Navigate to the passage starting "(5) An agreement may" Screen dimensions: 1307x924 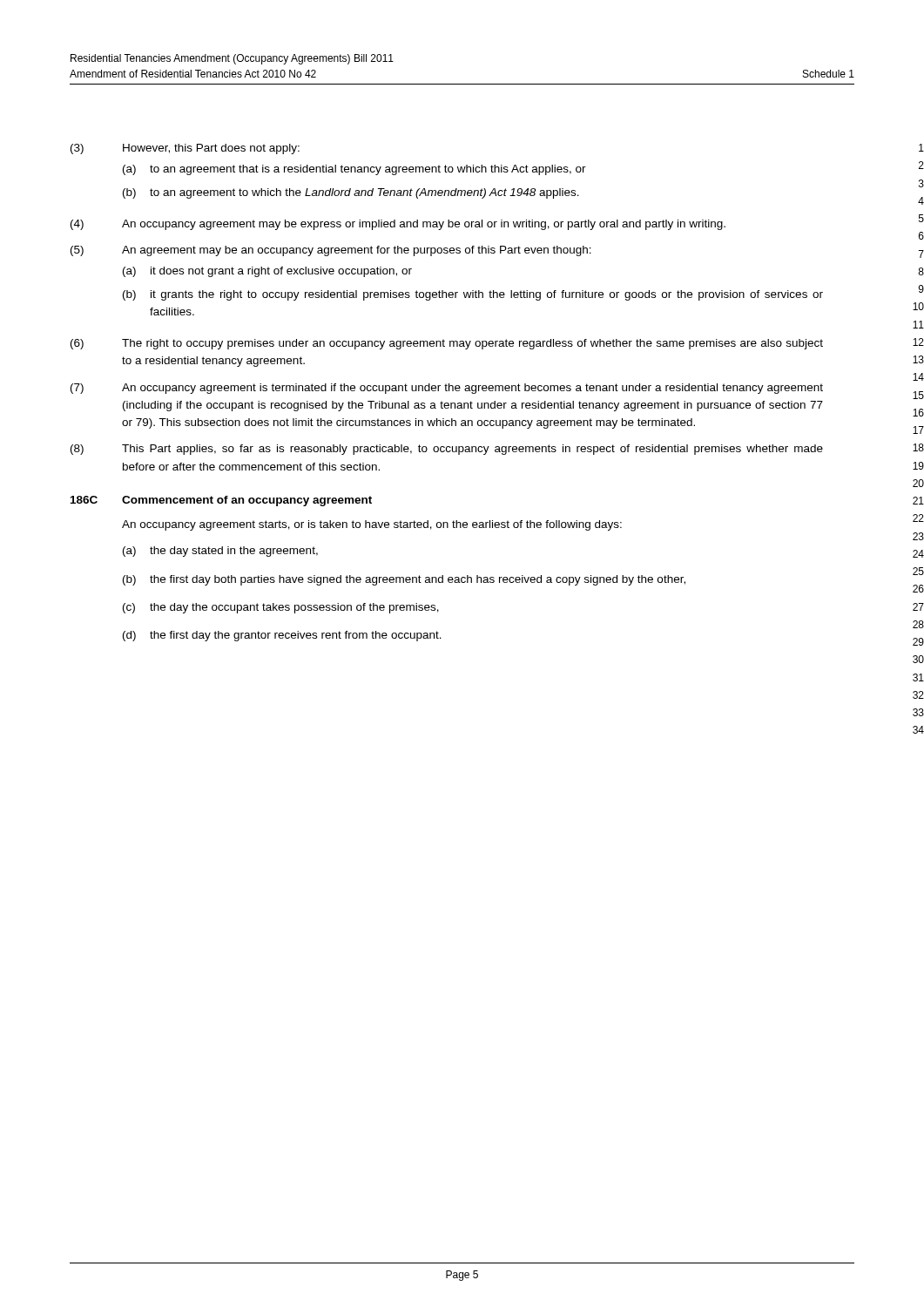(446, 284)
